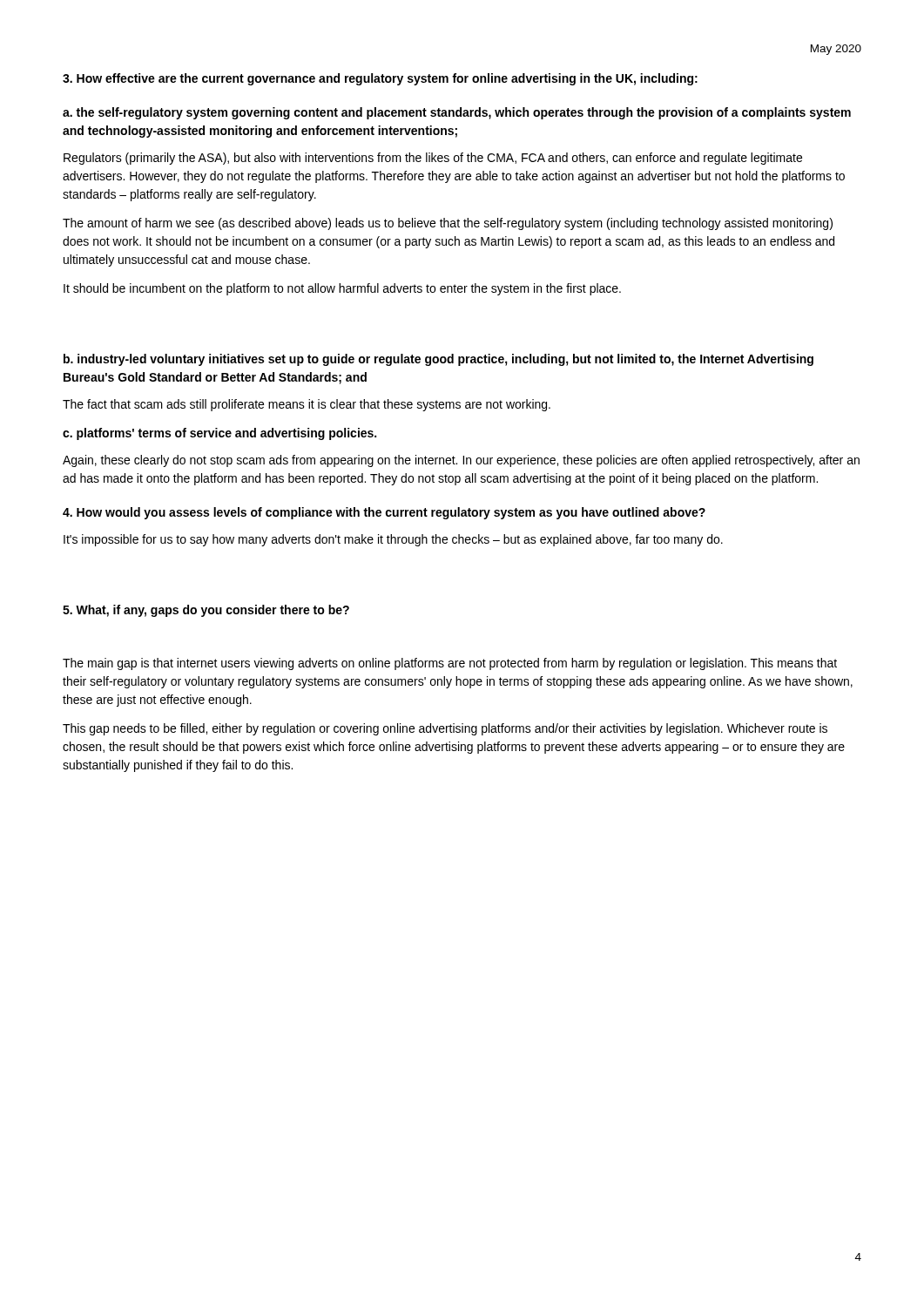Locate the region starting "4. How would"
Screen dimensions: 1307x924
pos(462,513)
